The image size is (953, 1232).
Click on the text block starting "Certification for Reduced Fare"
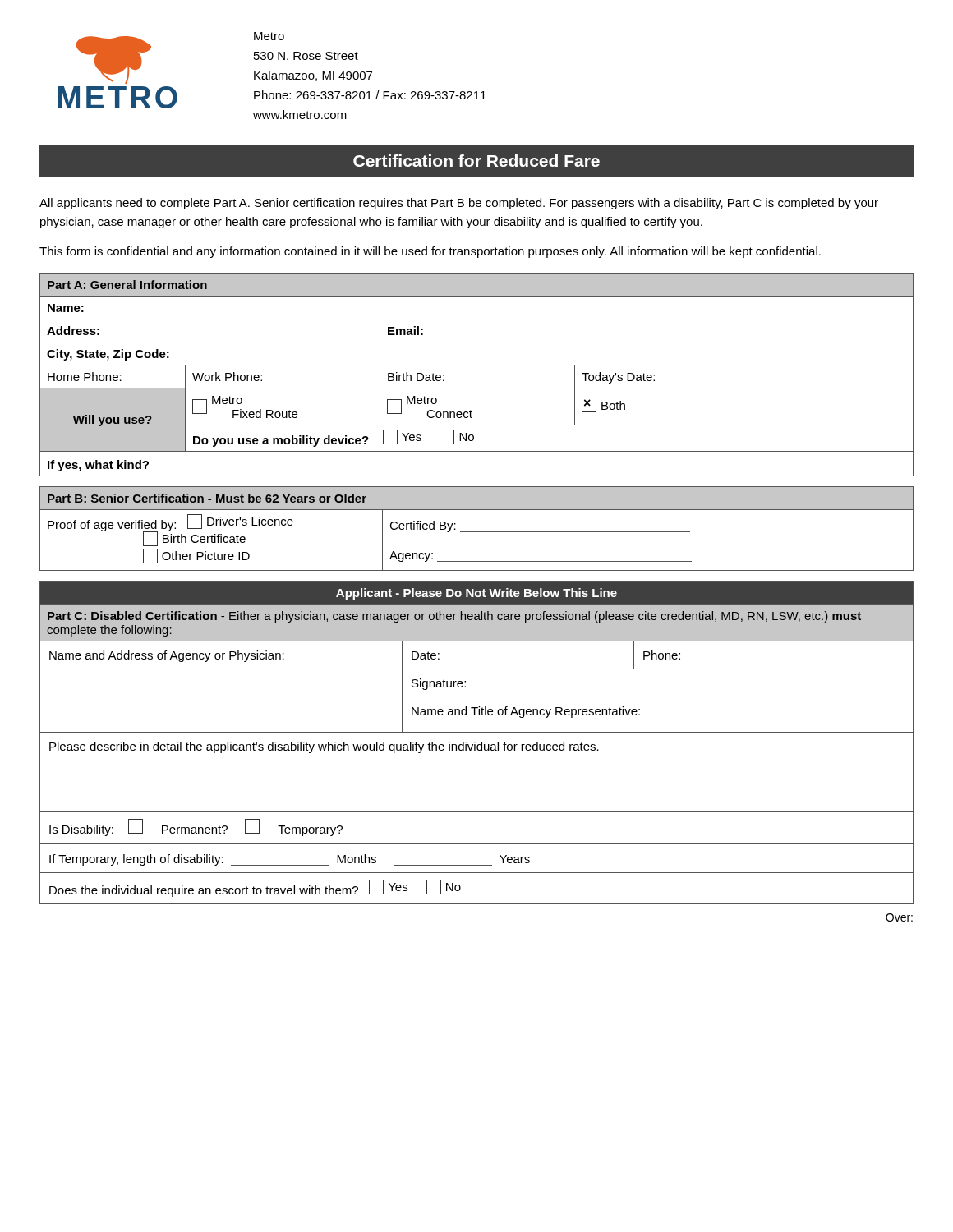click(x=476, y=161)
